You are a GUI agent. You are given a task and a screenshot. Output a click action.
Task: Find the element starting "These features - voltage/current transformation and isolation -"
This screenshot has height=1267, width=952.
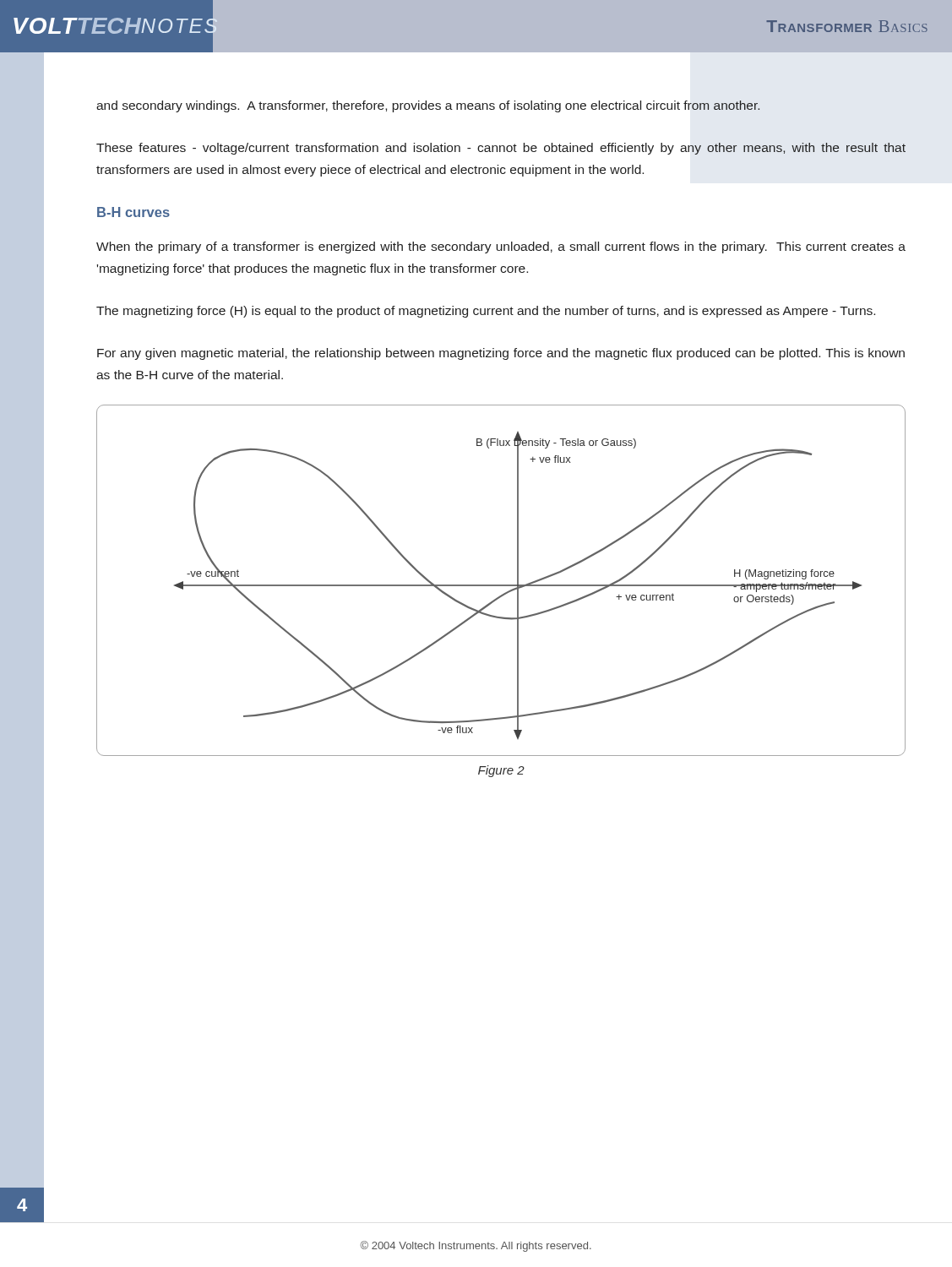click(501, 158)
